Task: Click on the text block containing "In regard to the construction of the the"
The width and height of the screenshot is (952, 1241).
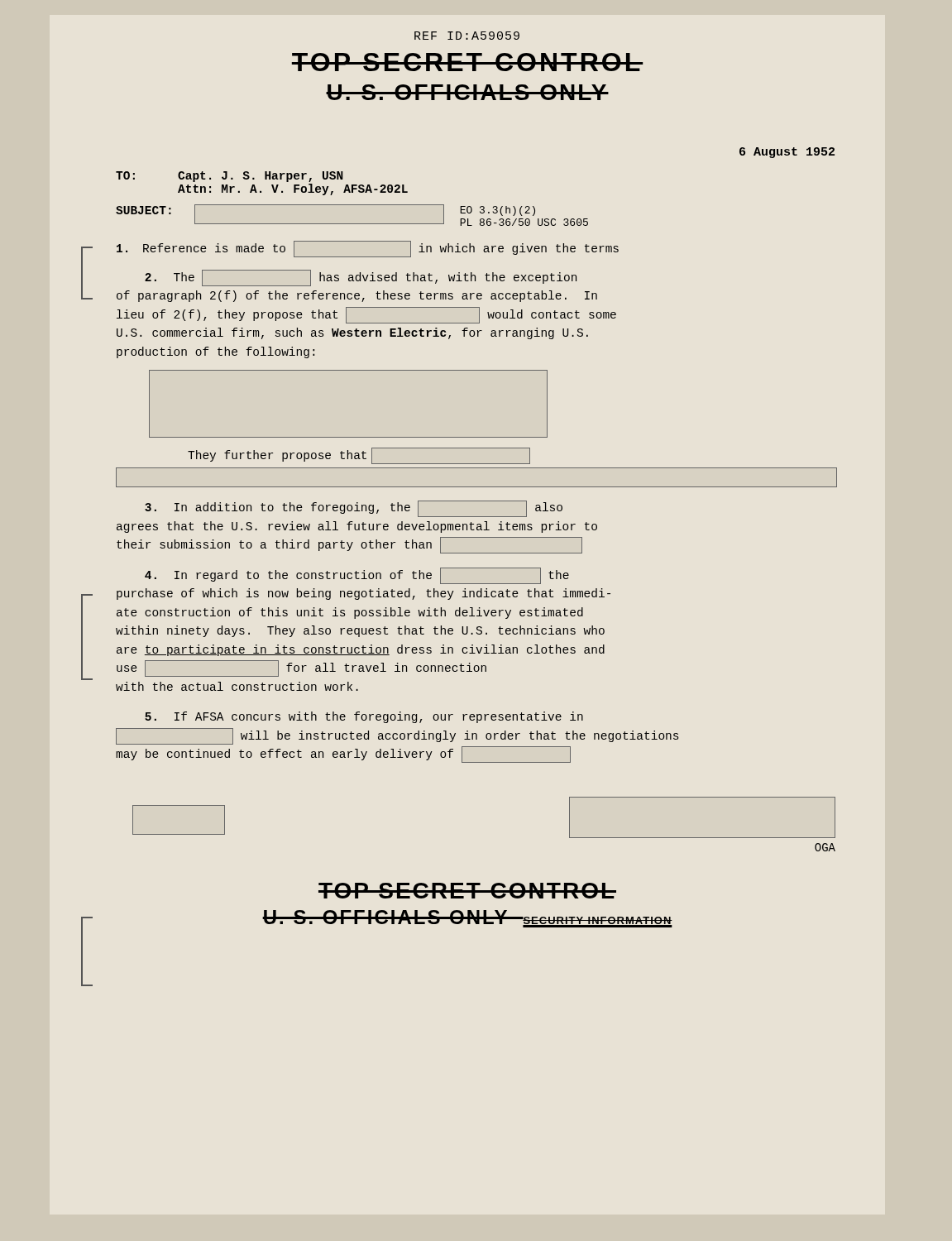Action: pos(364,631)
